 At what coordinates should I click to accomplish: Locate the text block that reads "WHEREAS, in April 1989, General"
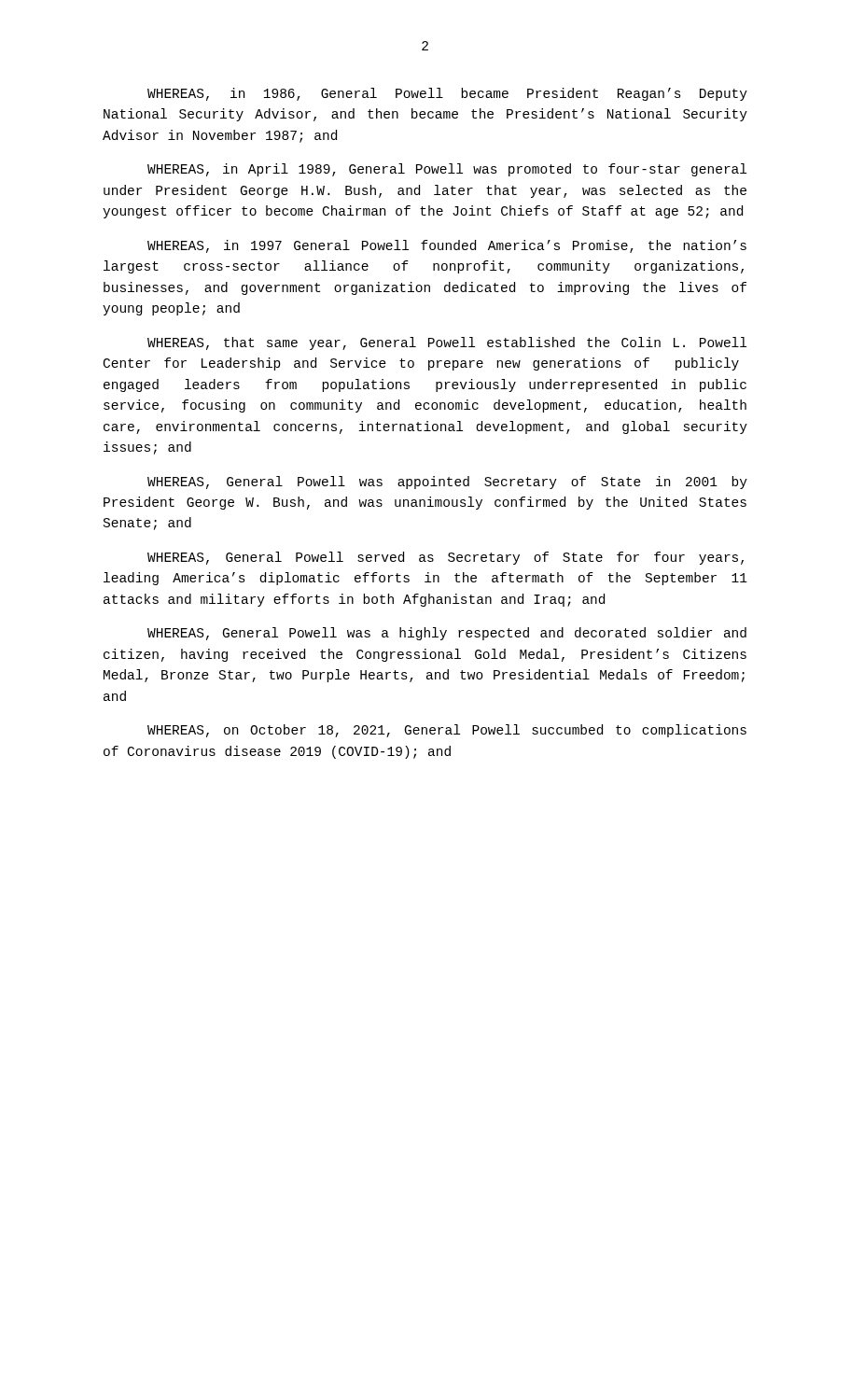[x=425, y=191]
